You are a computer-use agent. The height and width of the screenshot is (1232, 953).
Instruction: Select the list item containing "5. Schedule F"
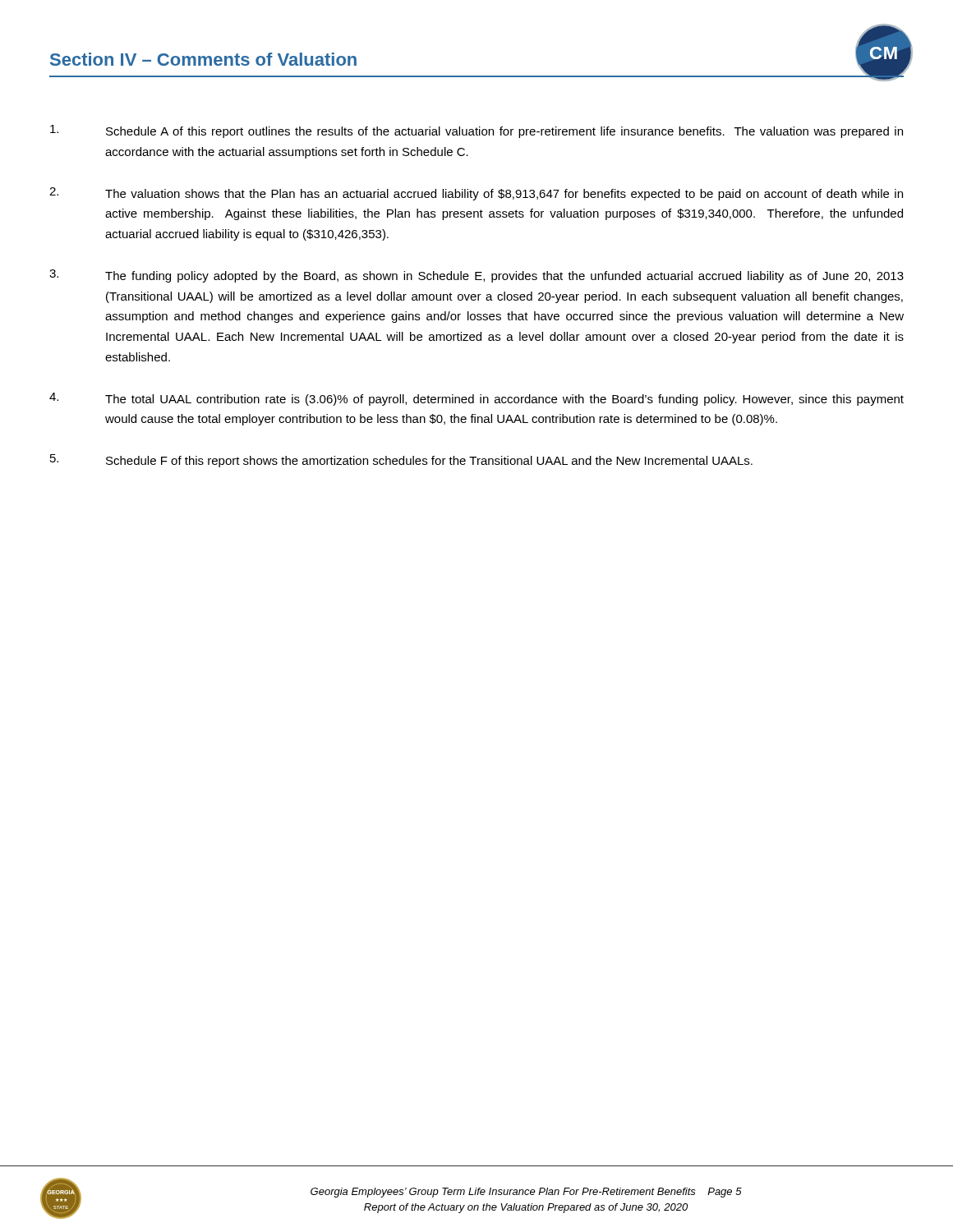click(401, 461)
